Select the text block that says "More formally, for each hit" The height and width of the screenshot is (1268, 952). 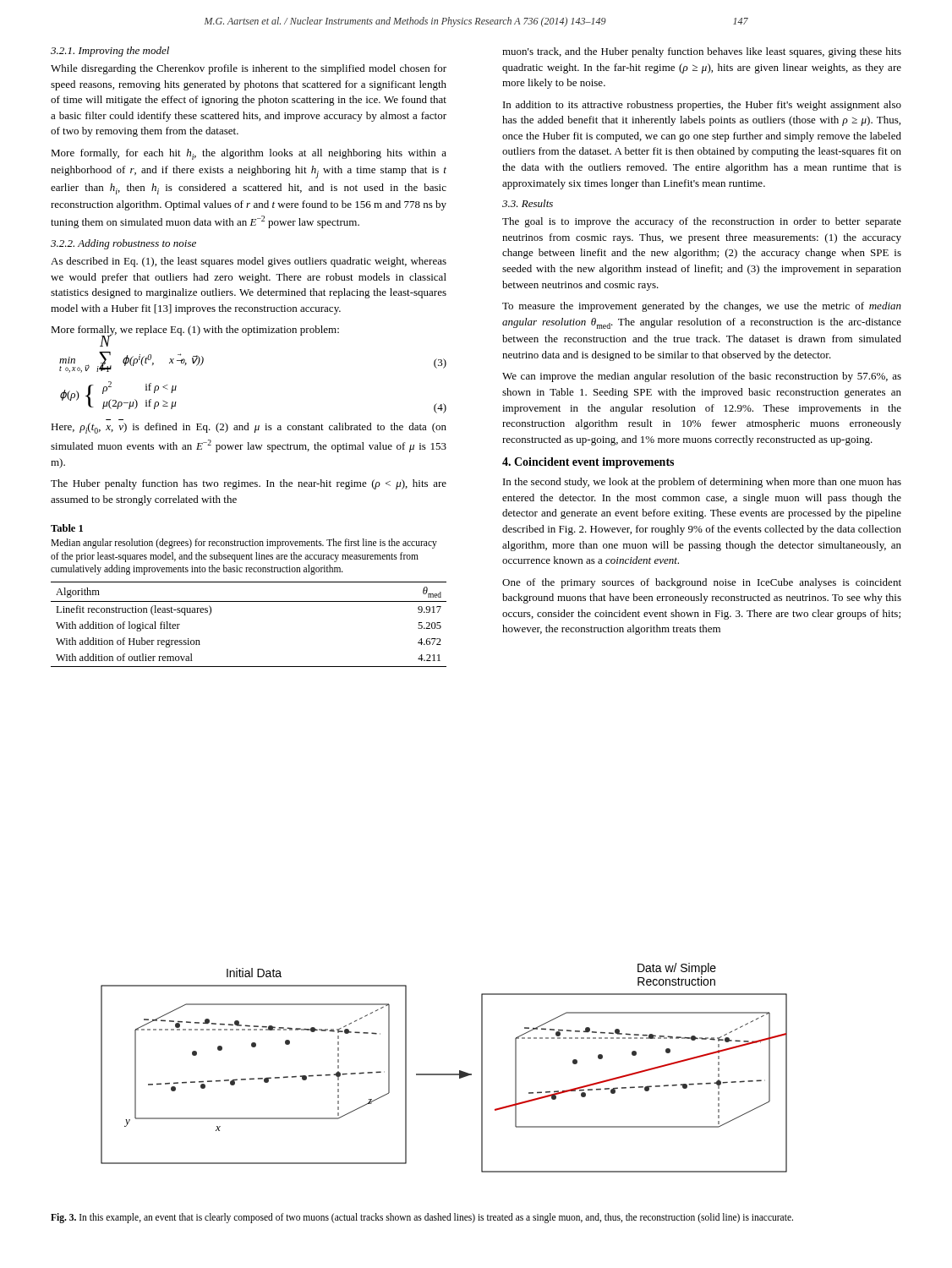coord(249,188)
